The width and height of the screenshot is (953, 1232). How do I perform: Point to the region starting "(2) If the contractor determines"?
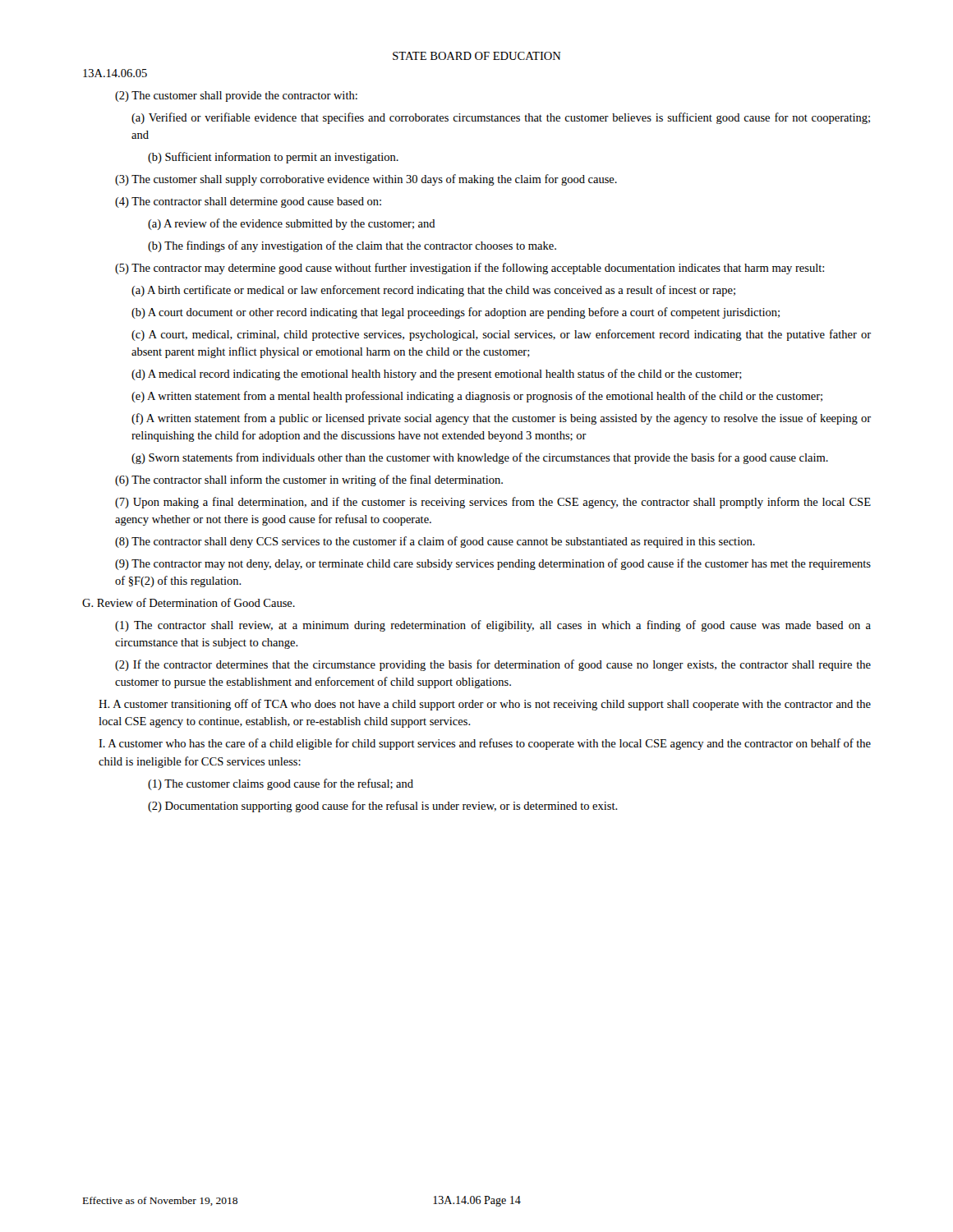[x=493, y=673]
